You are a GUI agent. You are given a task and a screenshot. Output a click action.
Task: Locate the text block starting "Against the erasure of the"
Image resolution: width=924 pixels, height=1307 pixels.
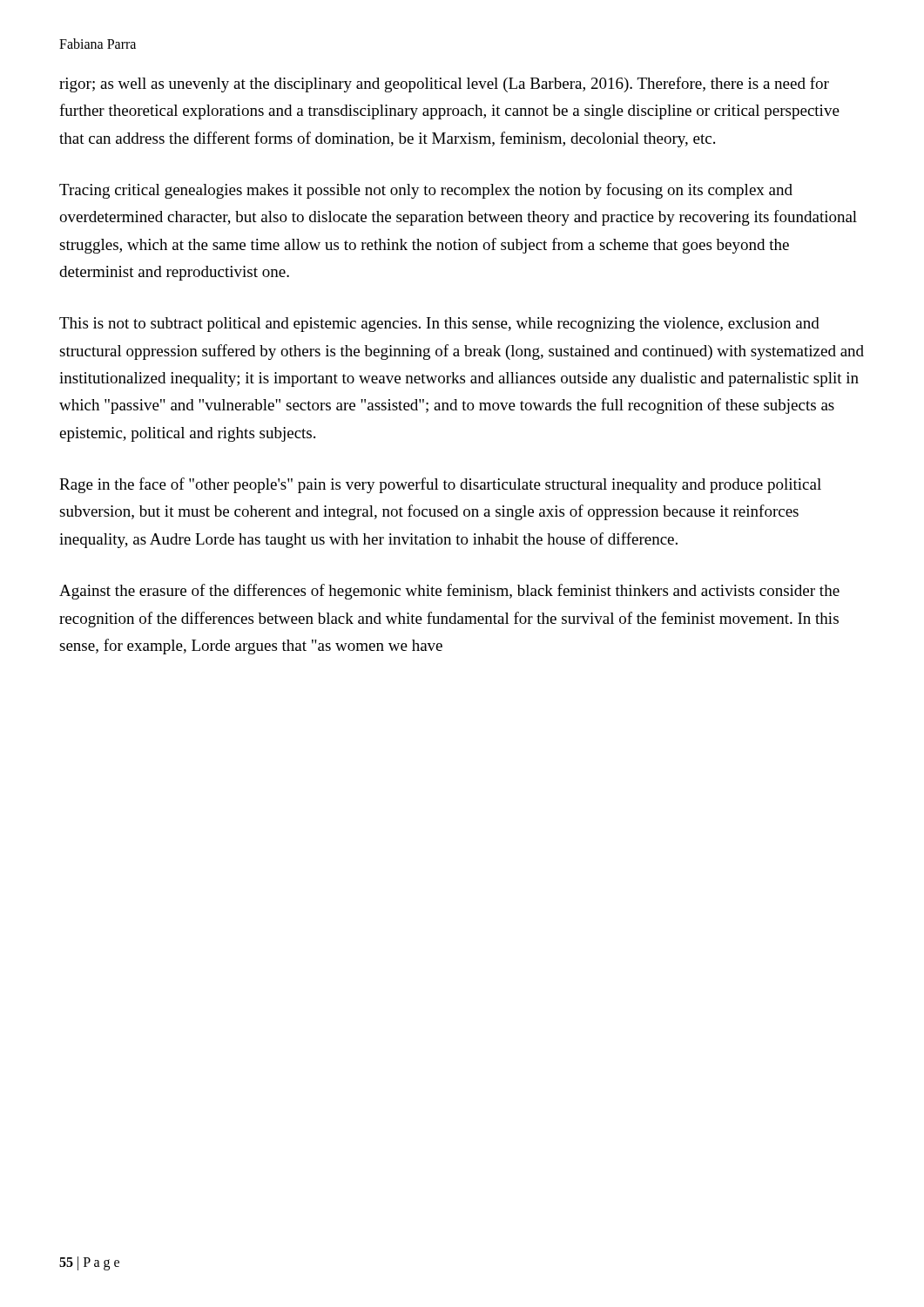click(x=449, y=618)
